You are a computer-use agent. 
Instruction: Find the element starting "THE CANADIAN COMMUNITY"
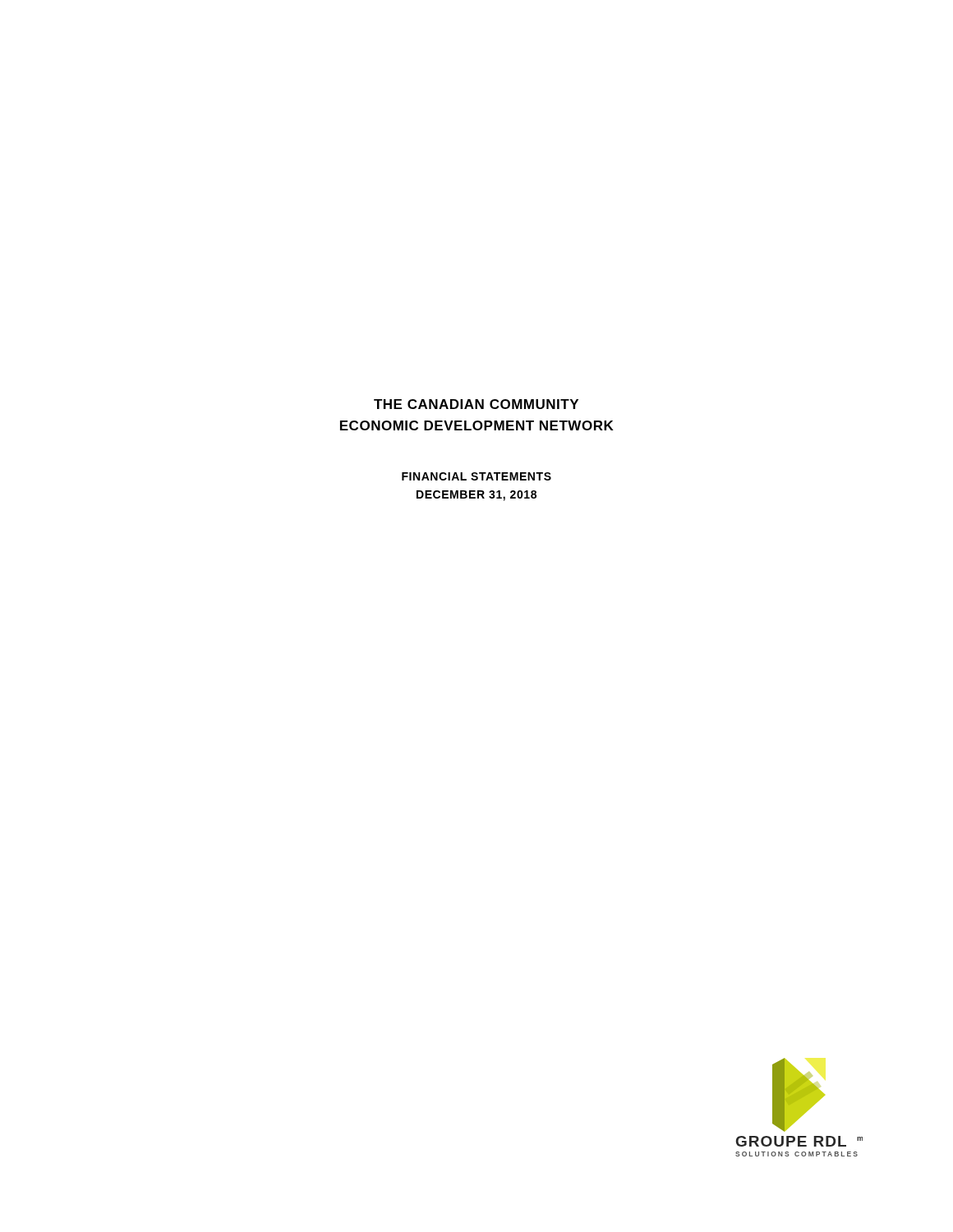tap(476, 415)
